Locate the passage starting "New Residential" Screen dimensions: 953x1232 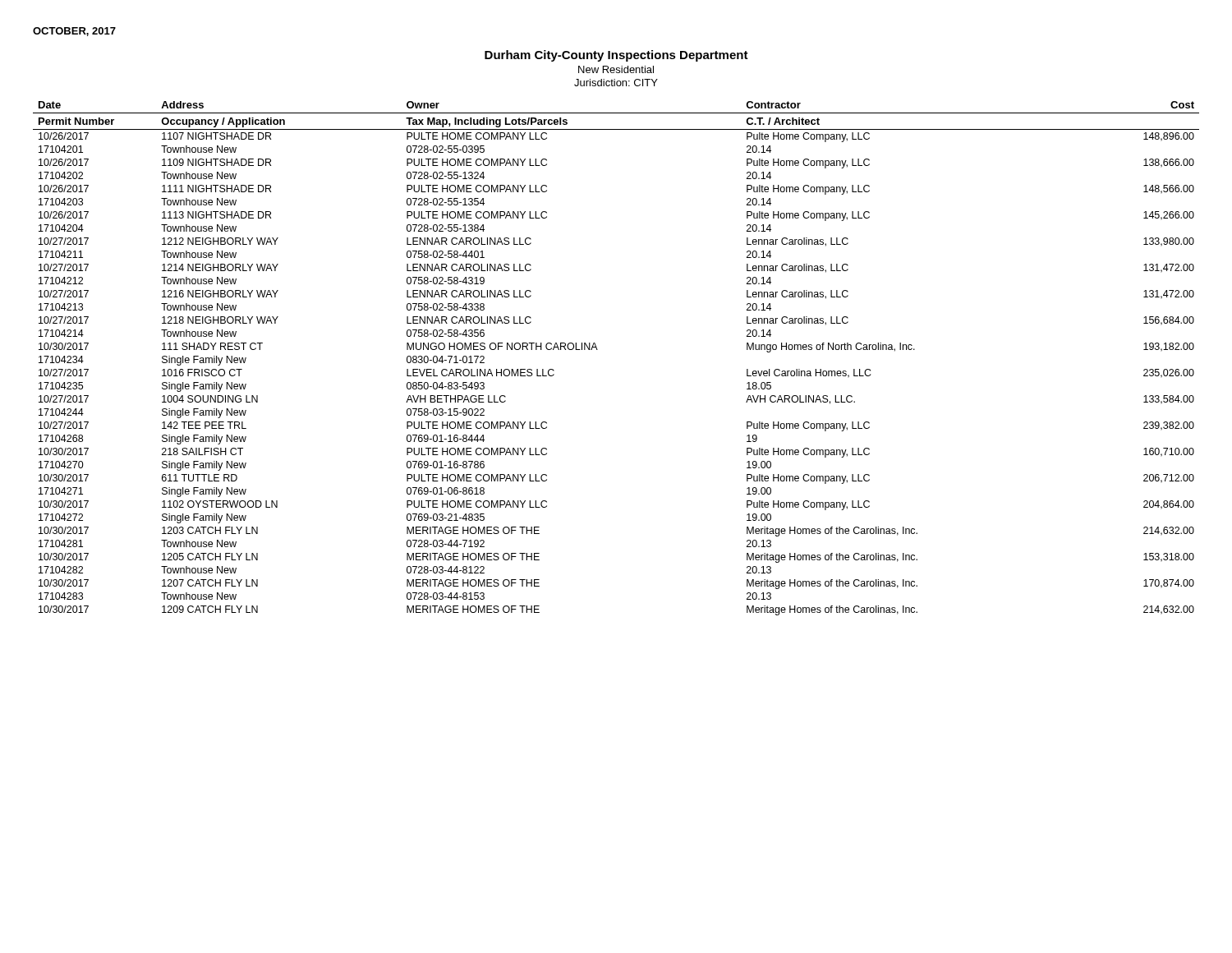pos(616,69)
